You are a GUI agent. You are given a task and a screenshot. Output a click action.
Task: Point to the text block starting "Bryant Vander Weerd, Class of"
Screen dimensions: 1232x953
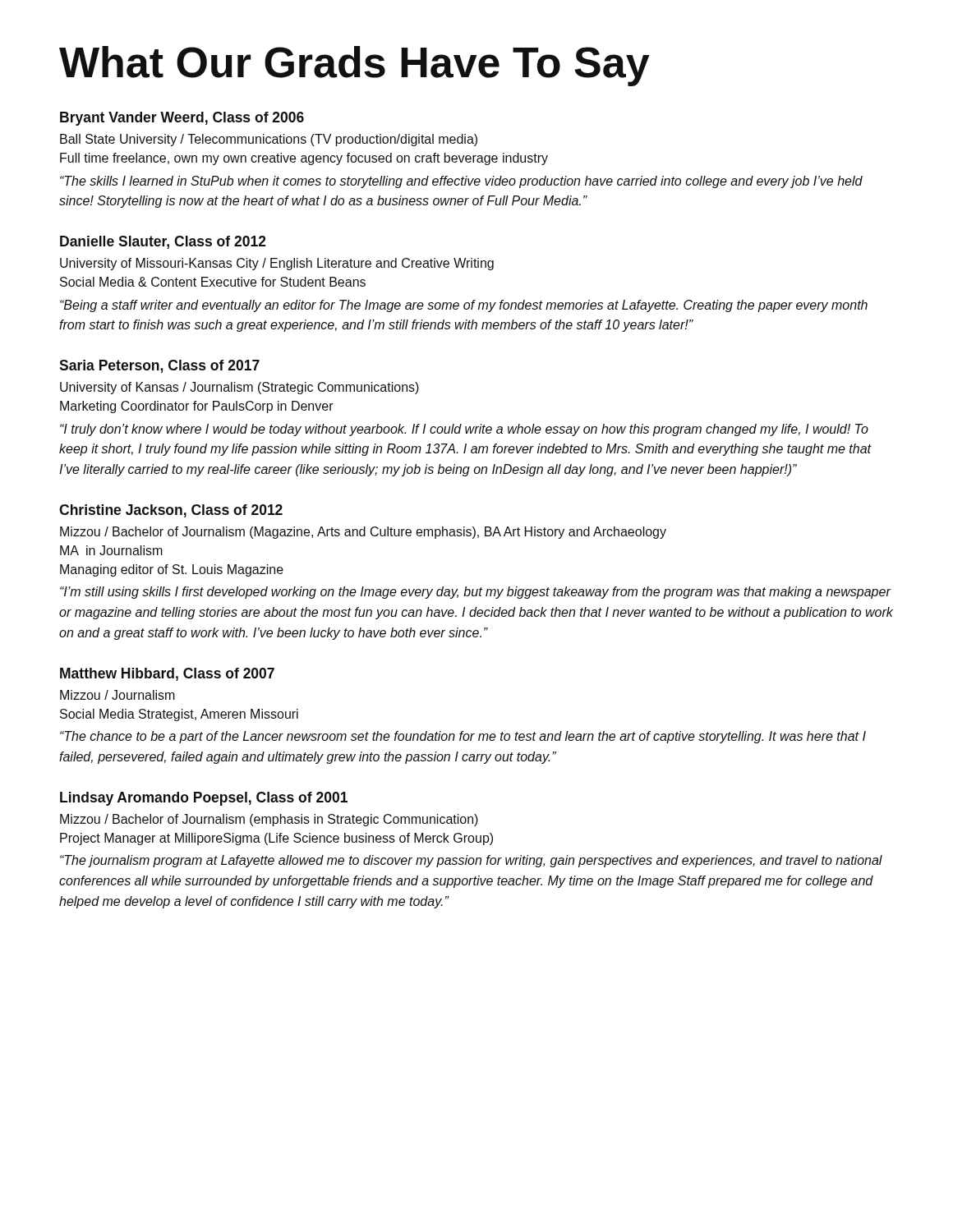coord(182,119)
